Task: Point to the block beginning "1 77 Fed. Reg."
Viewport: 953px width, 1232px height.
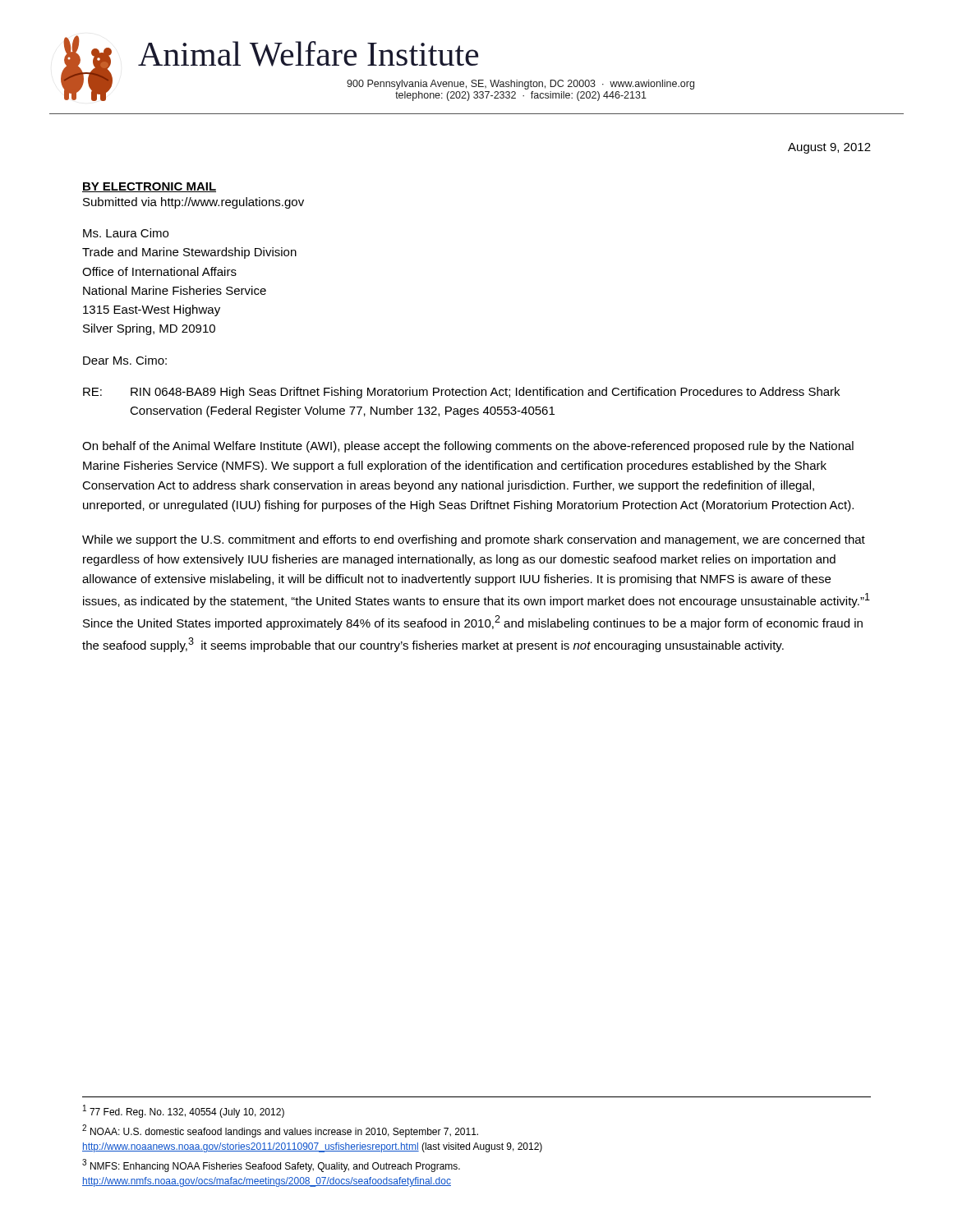Action: click(183, 1111)
